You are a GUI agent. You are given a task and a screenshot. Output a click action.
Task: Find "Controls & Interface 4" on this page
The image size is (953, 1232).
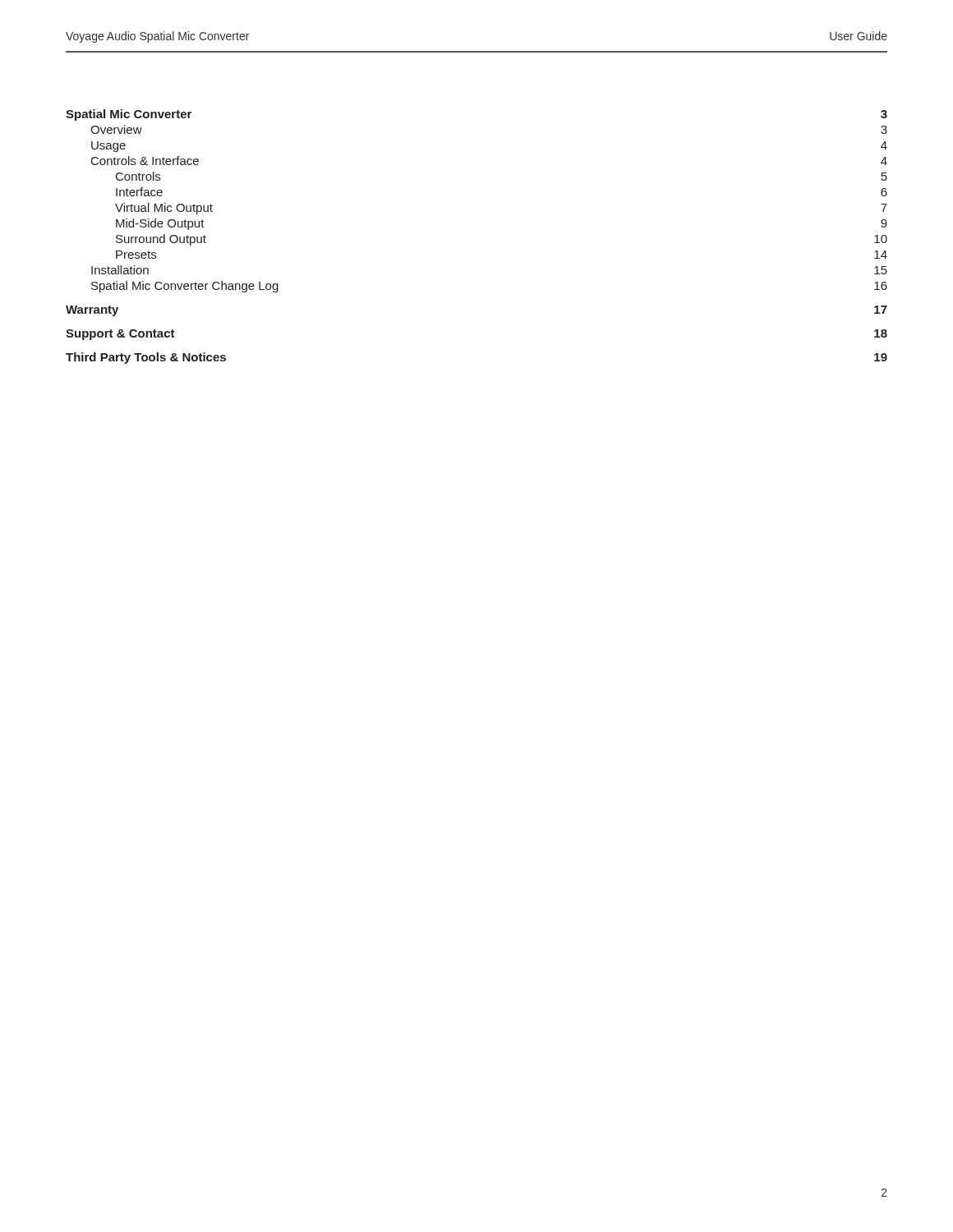[x=143, y=161]
